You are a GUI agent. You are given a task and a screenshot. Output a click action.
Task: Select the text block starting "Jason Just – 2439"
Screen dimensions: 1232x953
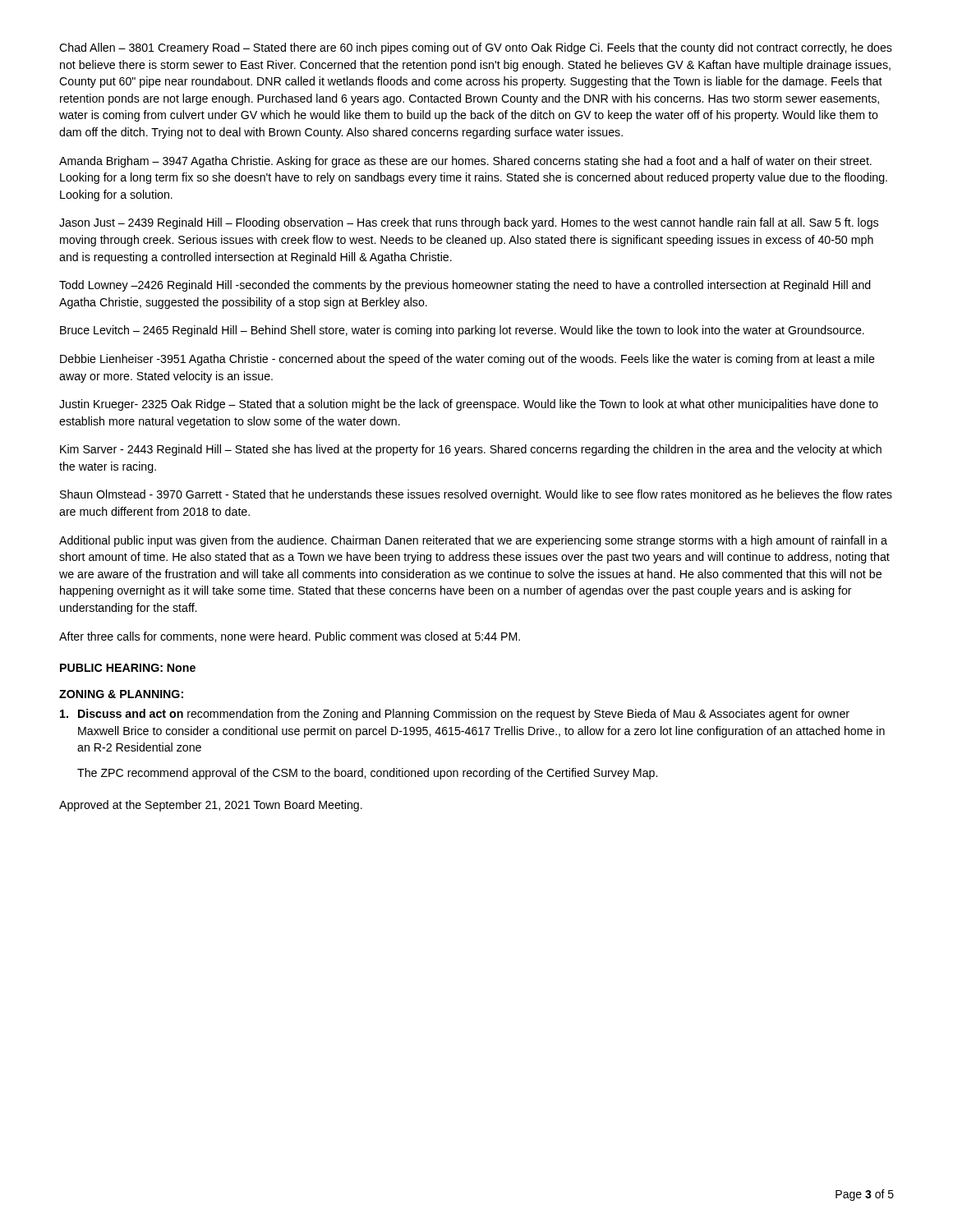click(x=469, y=240)
